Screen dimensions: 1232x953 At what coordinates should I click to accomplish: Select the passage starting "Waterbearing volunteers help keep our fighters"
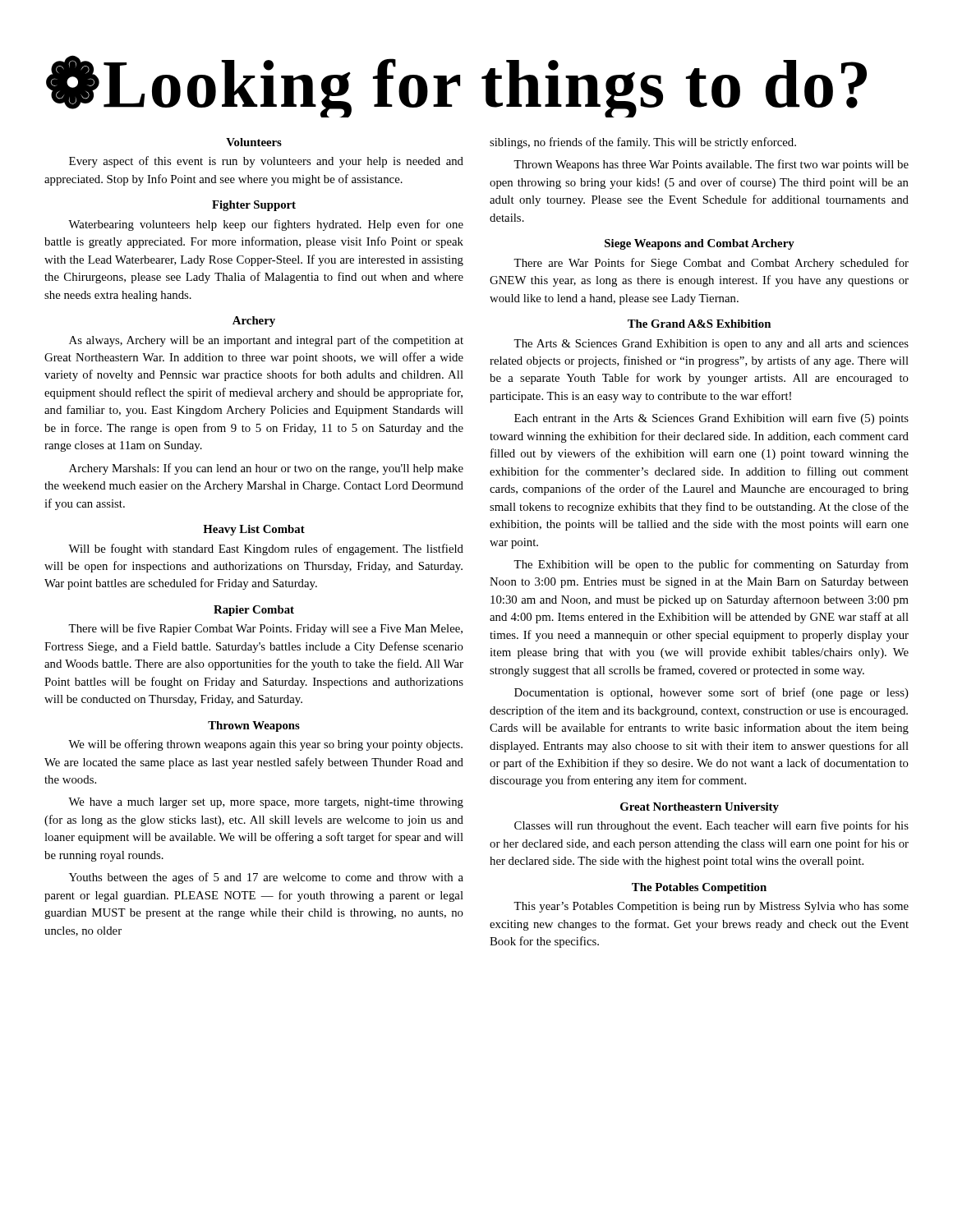coord(254,260)
